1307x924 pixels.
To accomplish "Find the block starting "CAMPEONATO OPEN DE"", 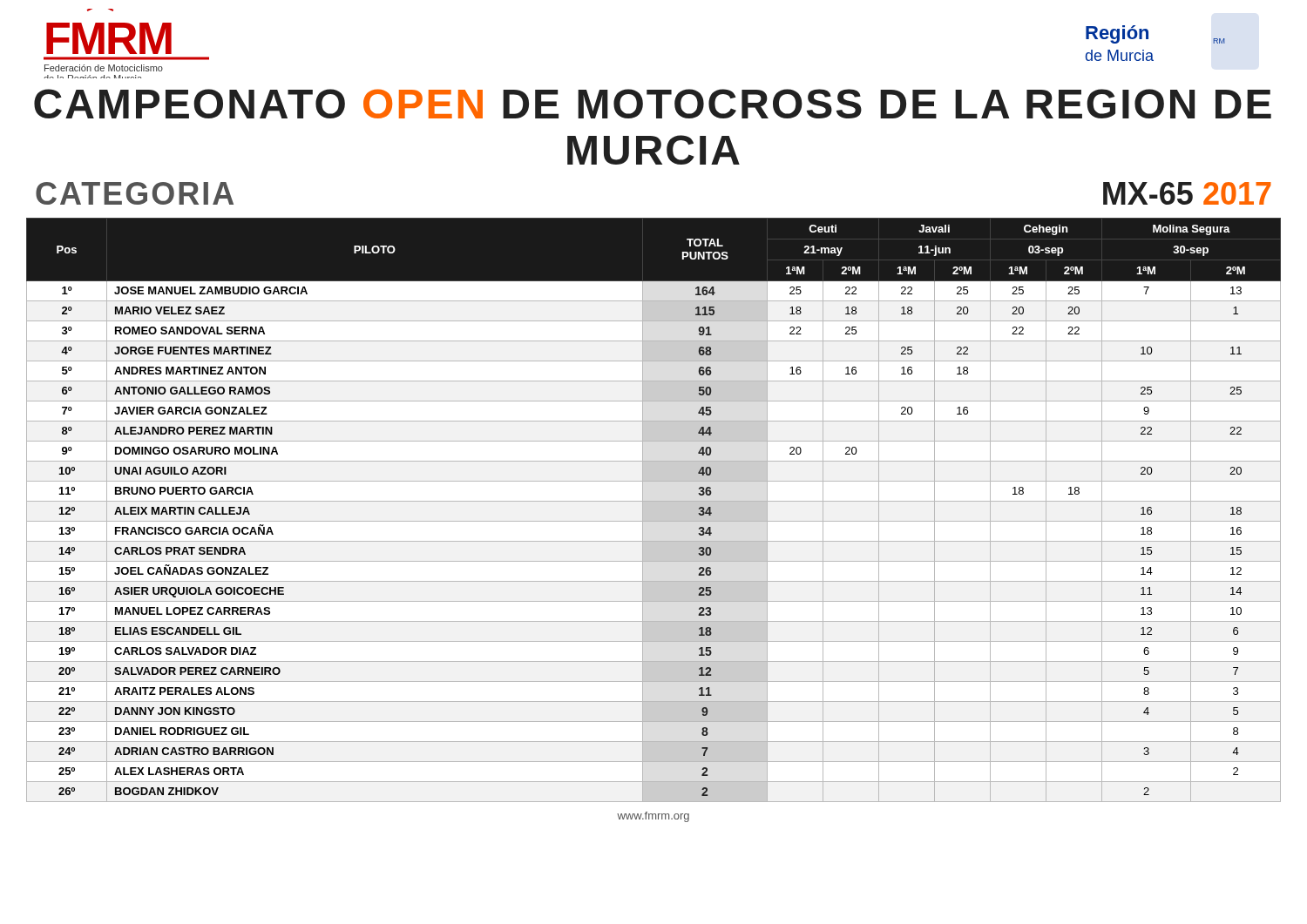I will 654,127.
